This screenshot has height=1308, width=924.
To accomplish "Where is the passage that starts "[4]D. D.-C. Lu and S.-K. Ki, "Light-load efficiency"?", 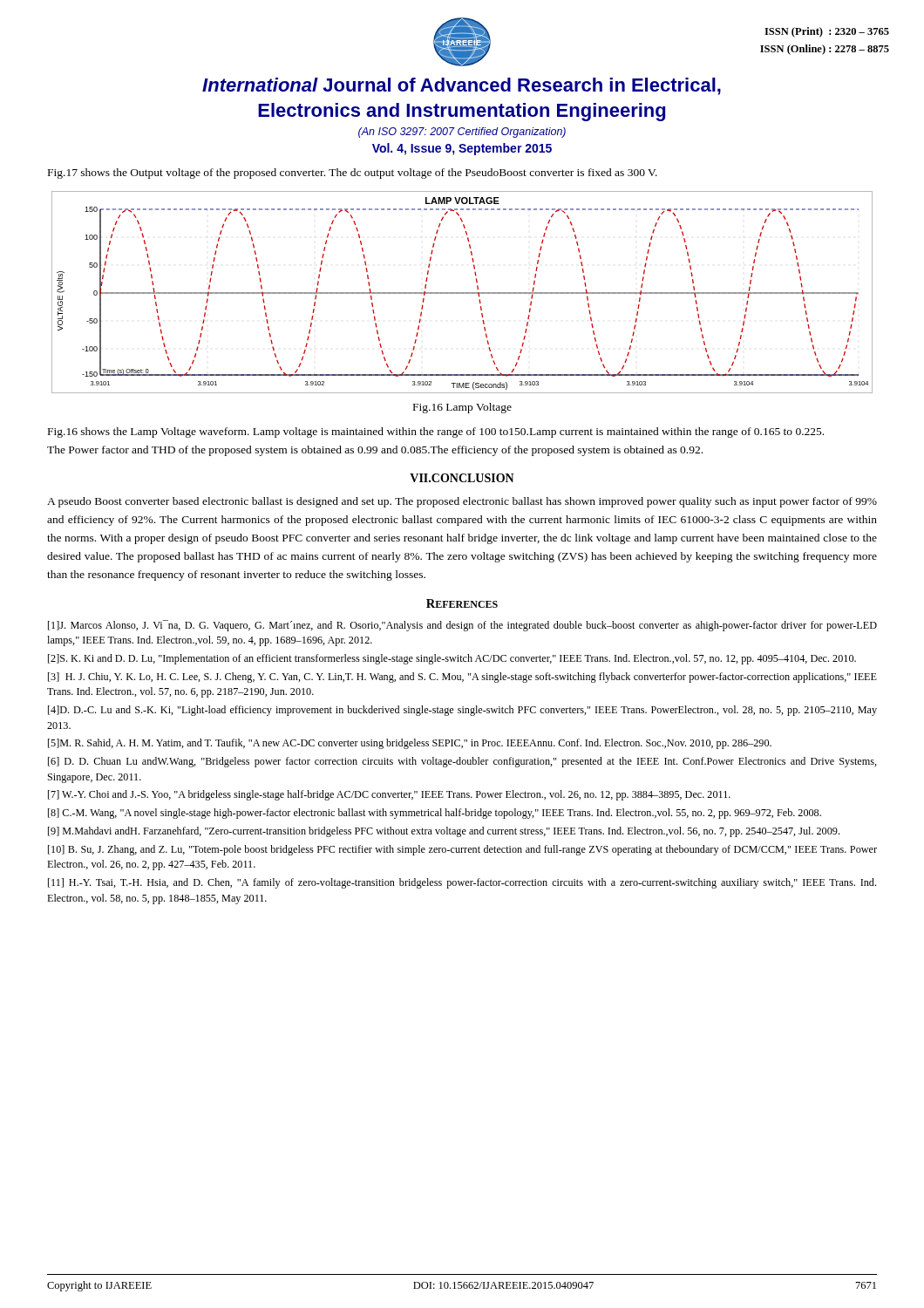I will pyautogui.click(x=462, y=718).
